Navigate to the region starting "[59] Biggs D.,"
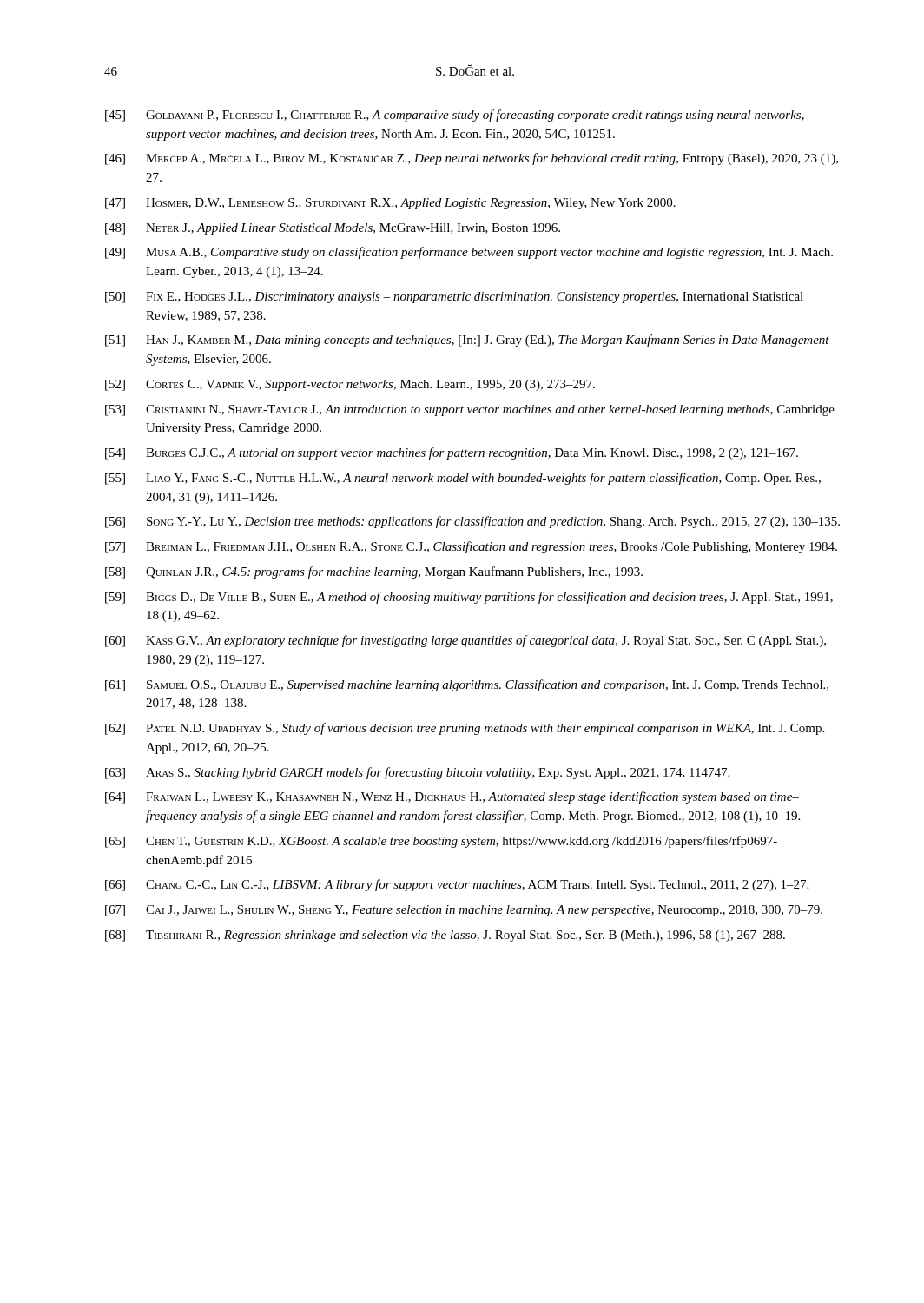This screenshot has width=924, height=1303. click(x=475, y=607)
